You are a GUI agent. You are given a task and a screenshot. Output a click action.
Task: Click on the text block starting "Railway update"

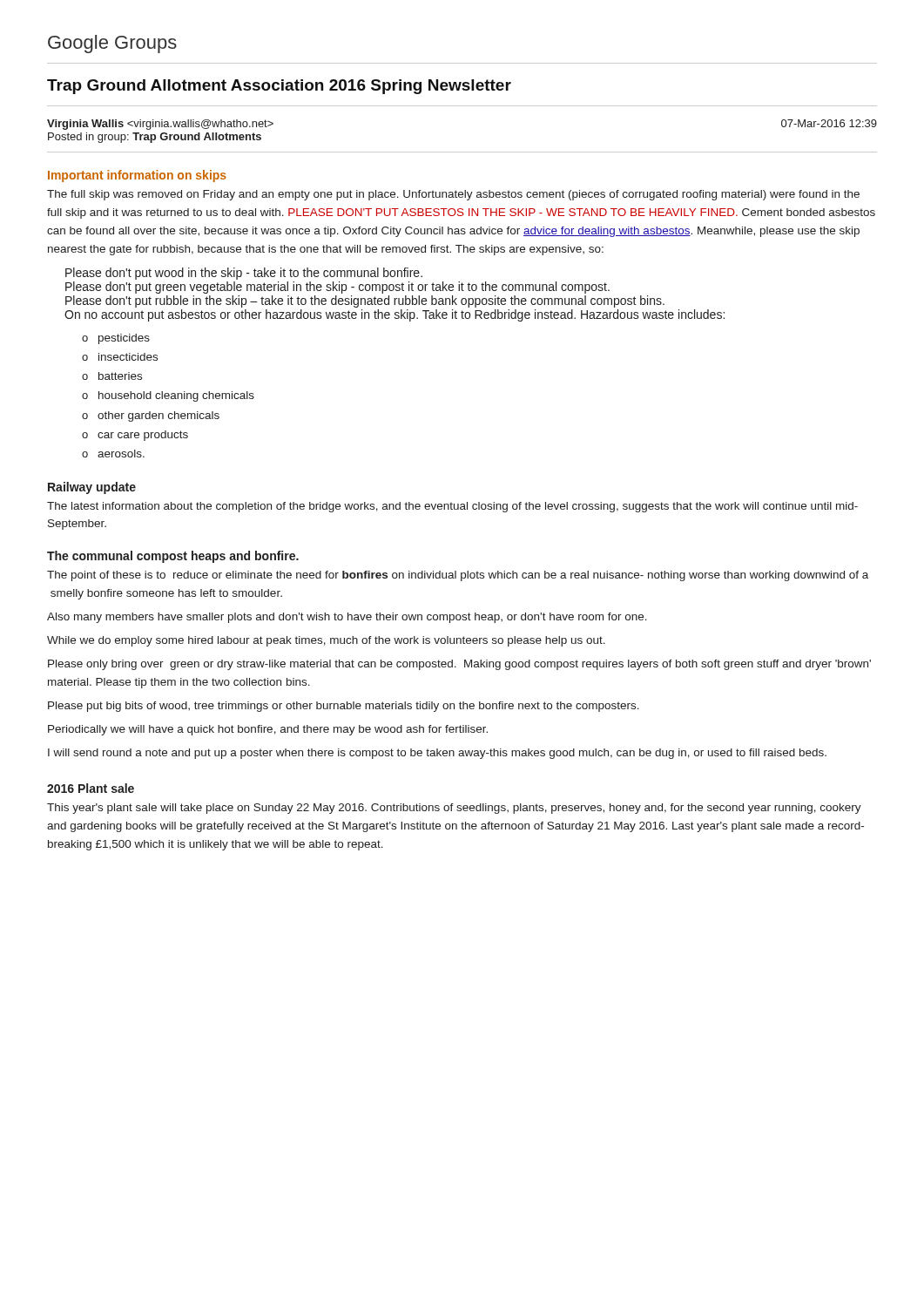point(91,487)
